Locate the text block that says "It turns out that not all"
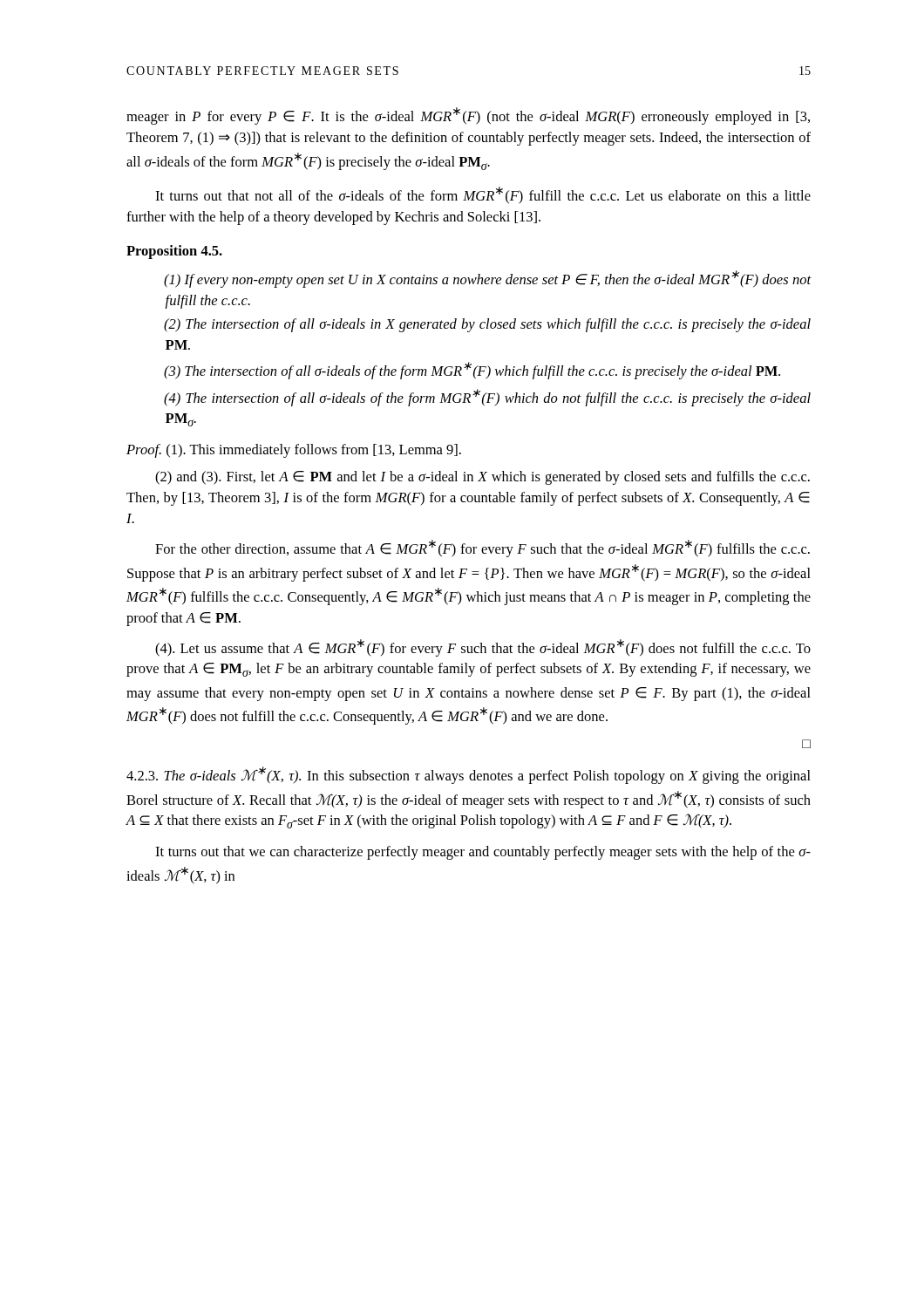The image size is (924, 1308). [469, 205]
